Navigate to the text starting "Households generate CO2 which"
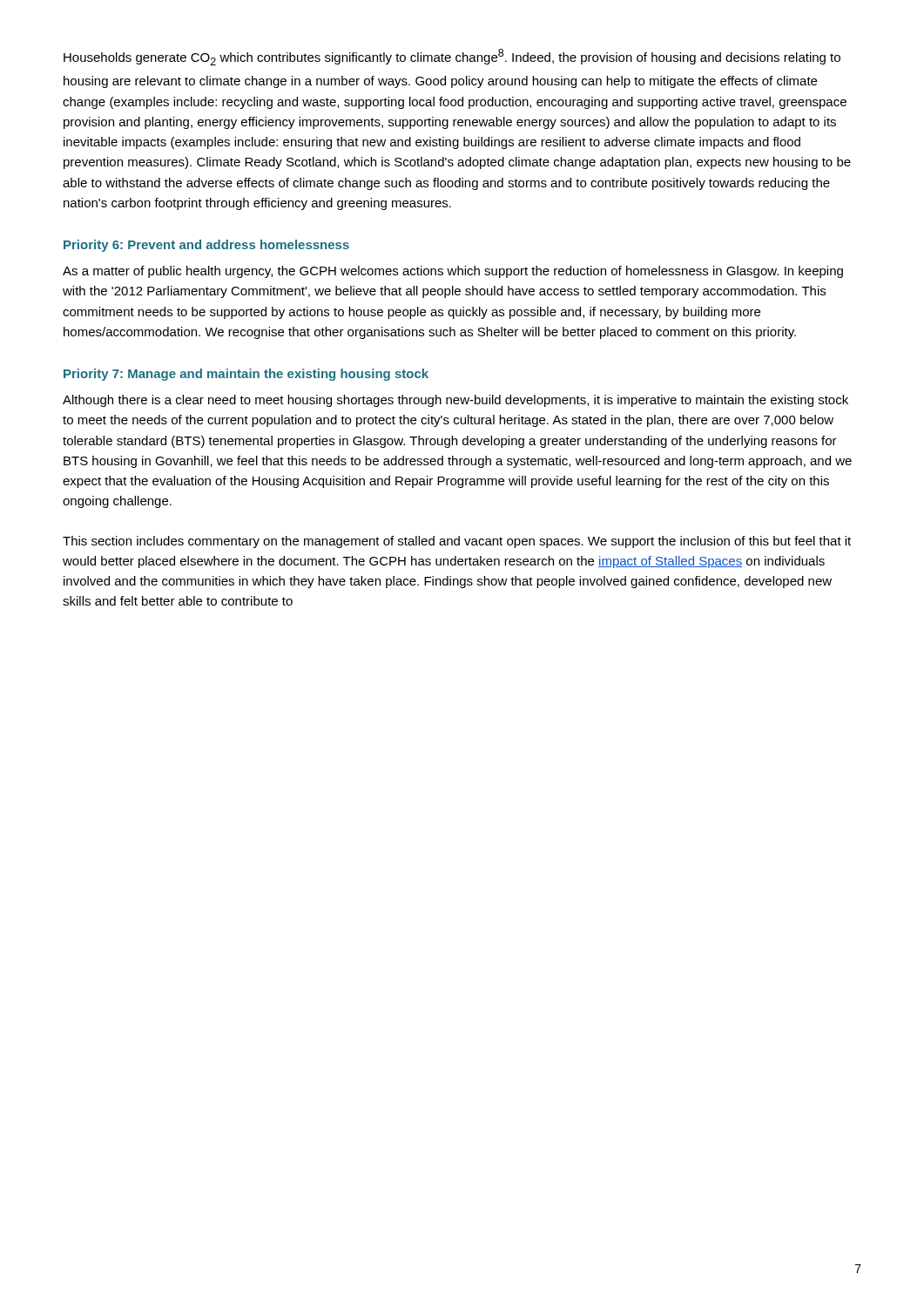924x1307 pixels. pos(457,128)
